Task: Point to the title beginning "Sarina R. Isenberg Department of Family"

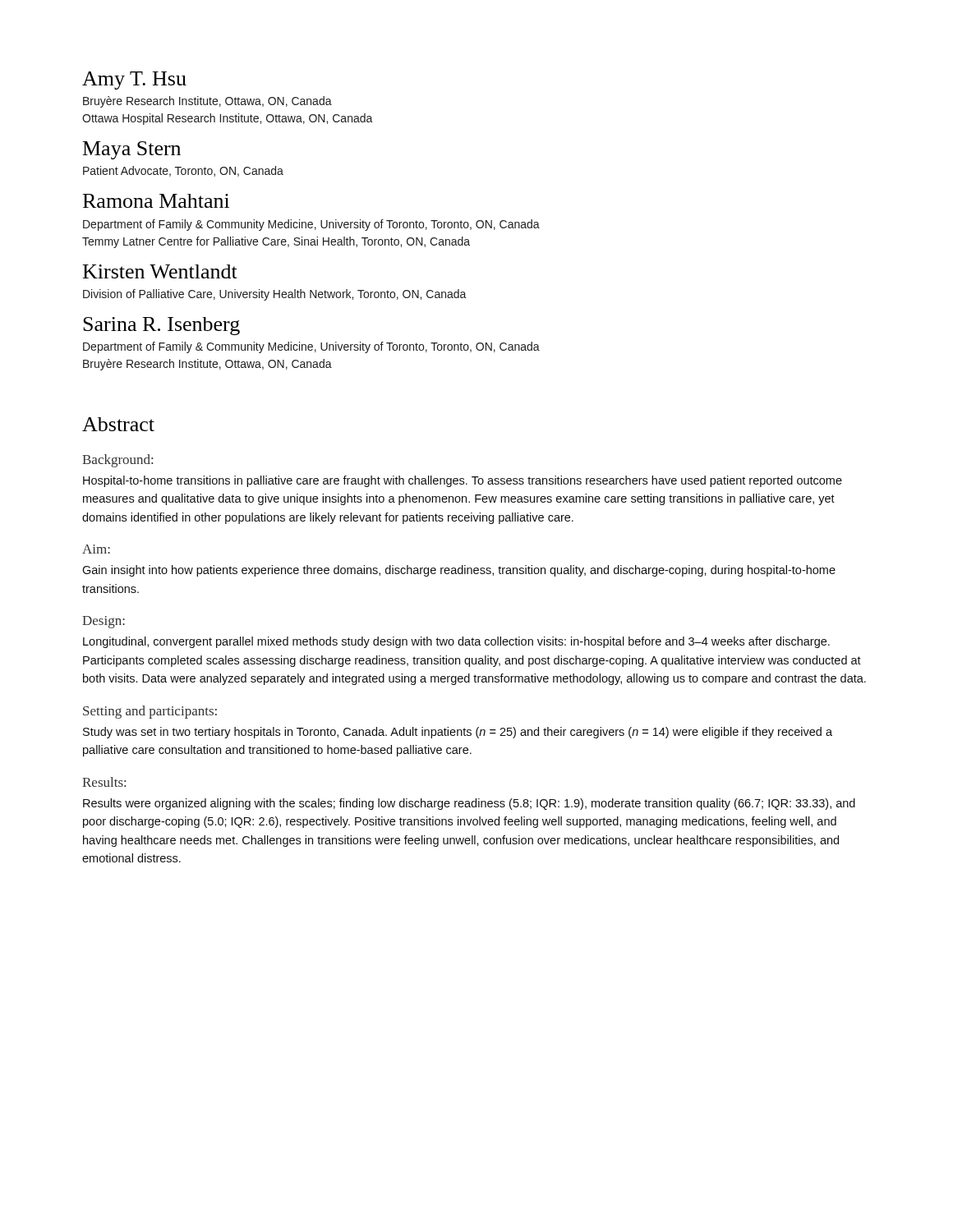Action: coord(476,342)
